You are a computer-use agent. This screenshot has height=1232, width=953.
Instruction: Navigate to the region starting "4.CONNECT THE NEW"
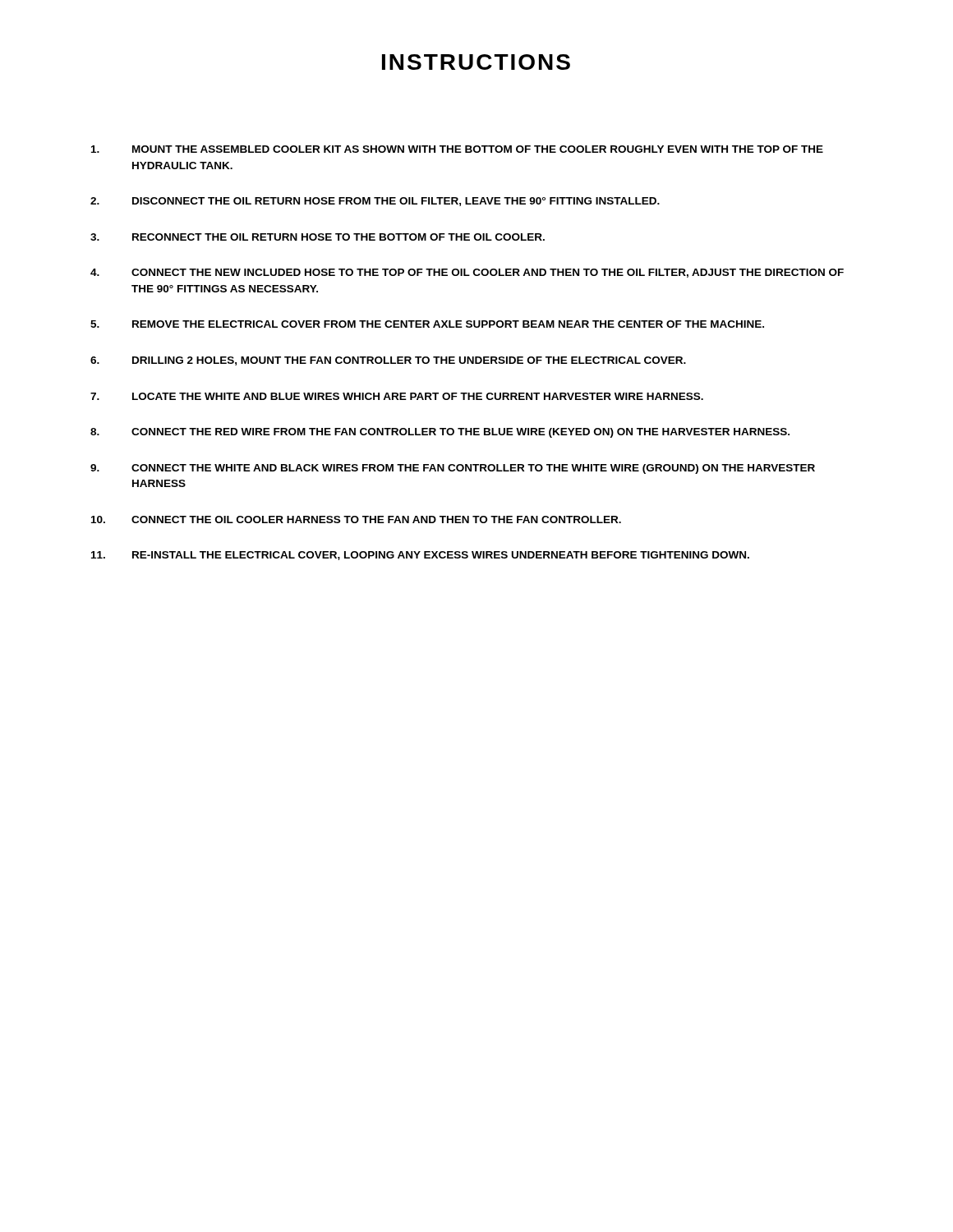pos(468,281)
